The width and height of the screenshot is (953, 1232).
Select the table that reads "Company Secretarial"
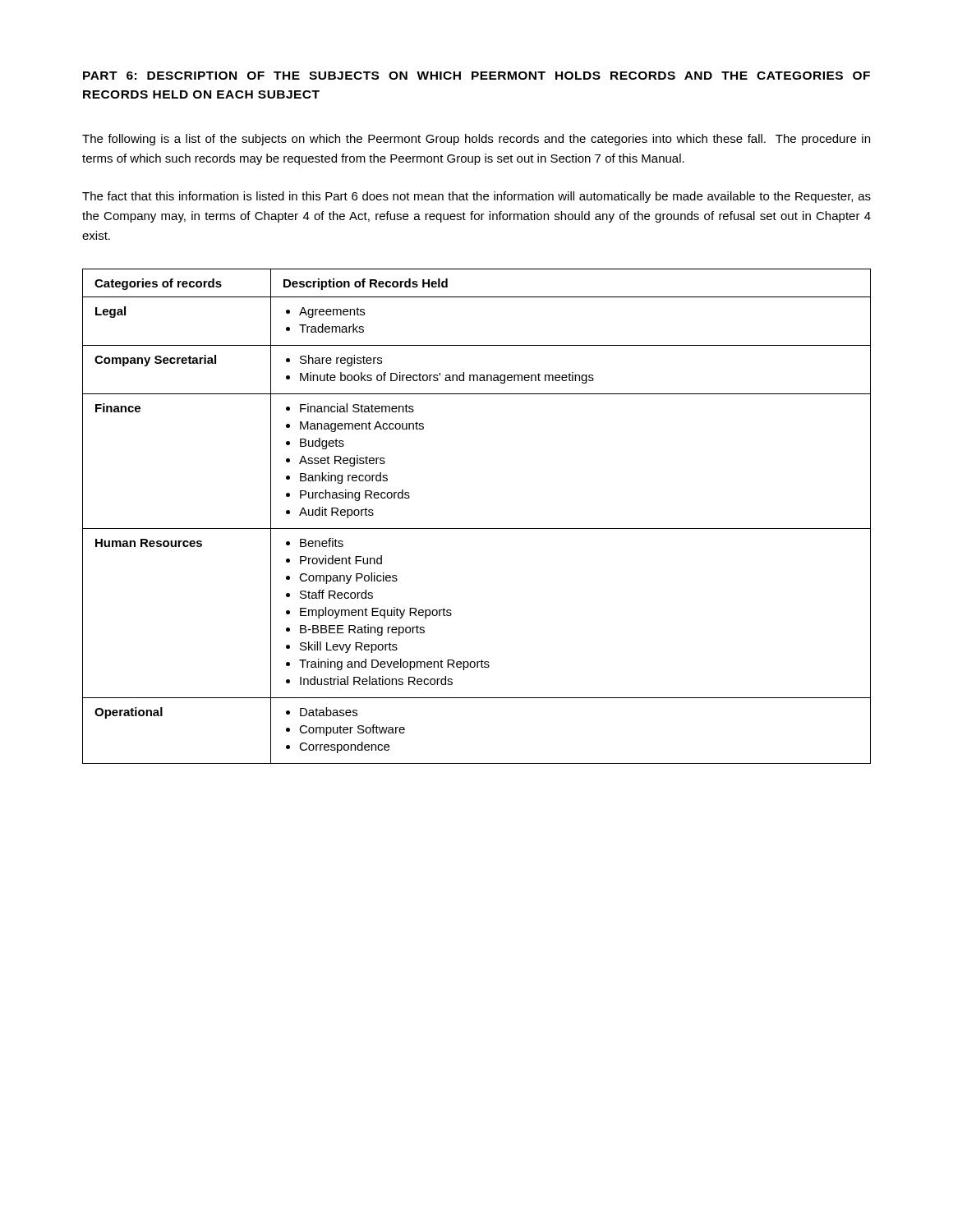pyautogui.click(x=476, y=516)
